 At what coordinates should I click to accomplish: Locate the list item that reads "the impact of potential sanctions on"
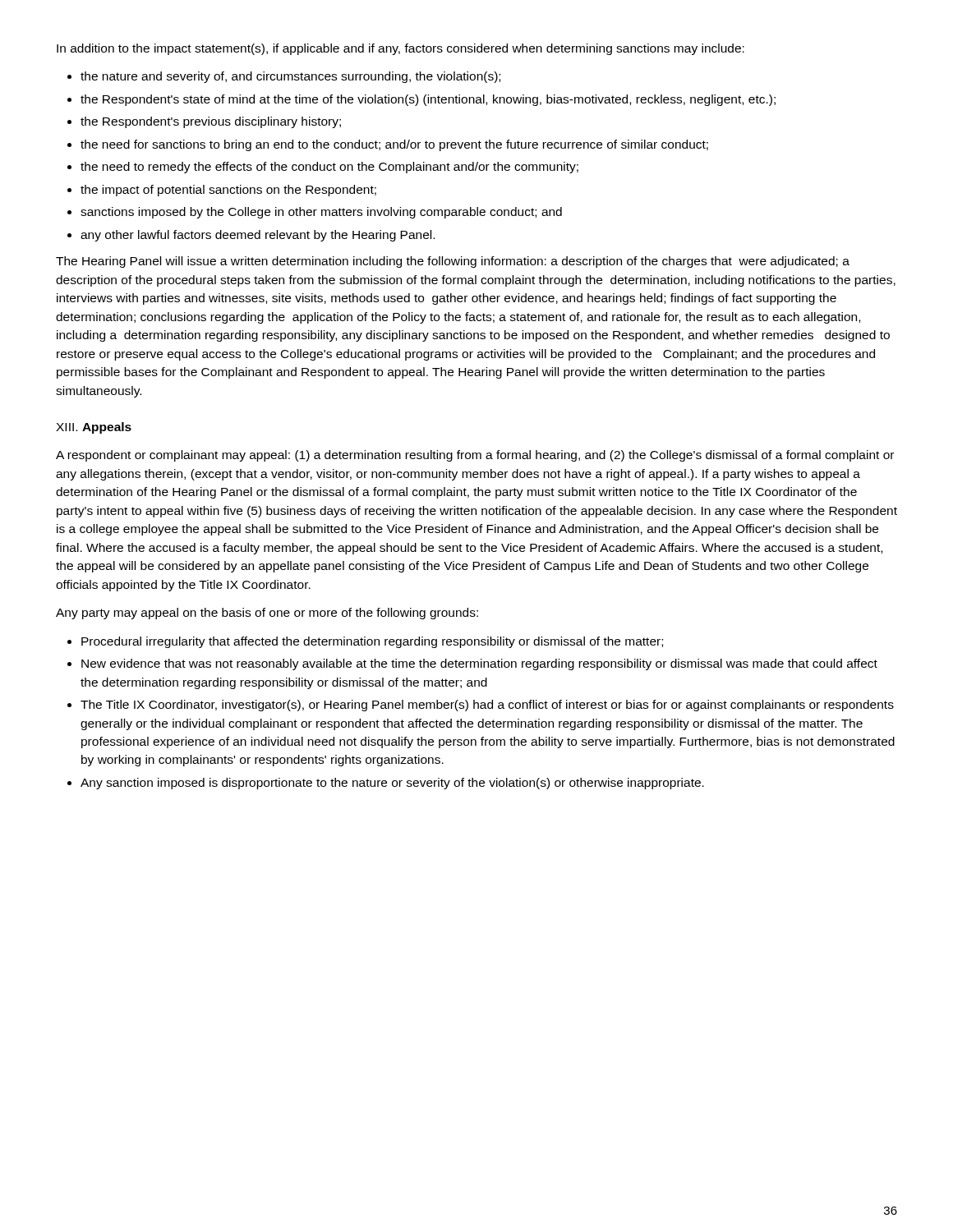[x=229, y=189]
